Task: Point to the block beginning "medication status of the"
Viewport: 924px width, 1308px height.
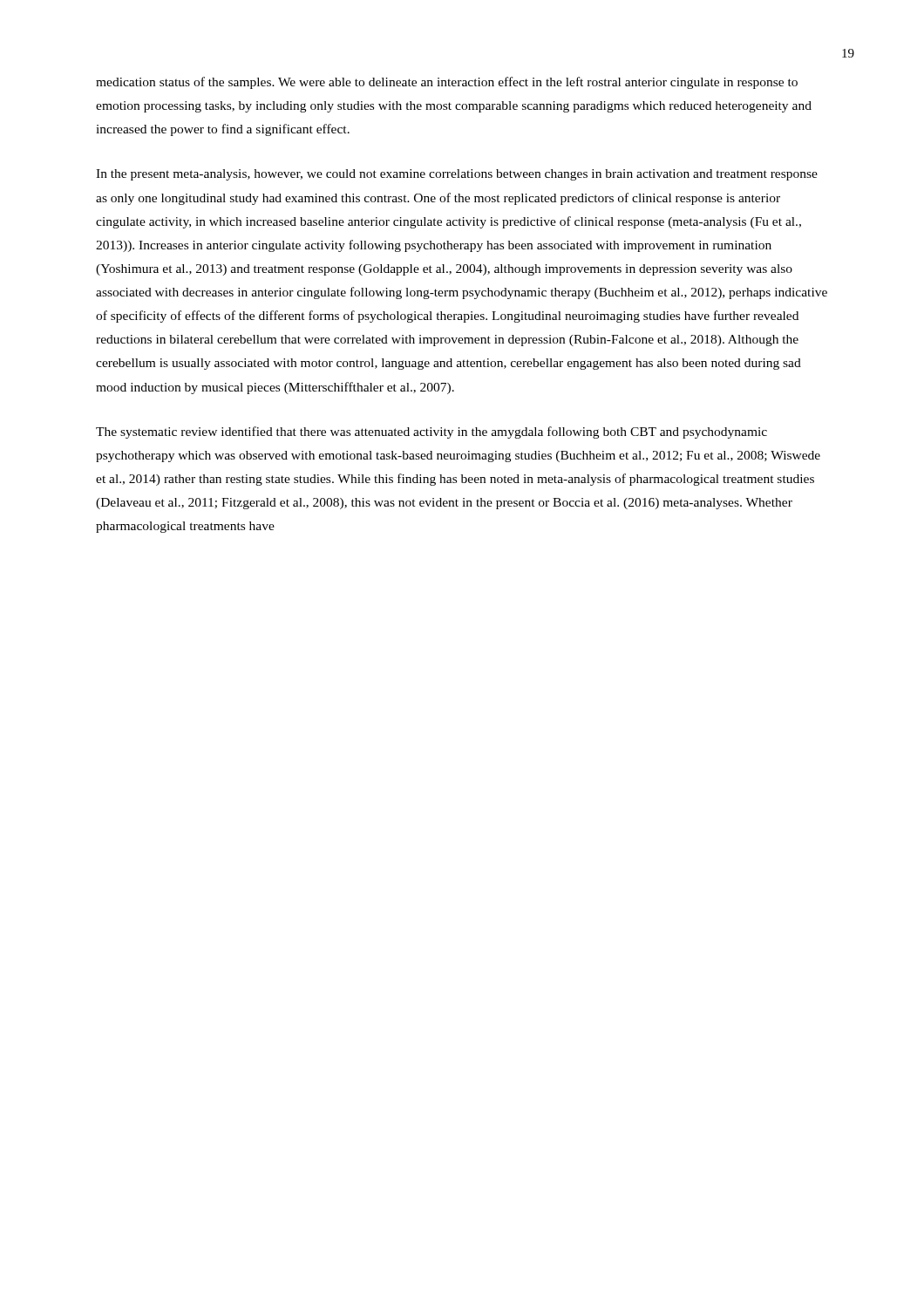Action: 454,105
